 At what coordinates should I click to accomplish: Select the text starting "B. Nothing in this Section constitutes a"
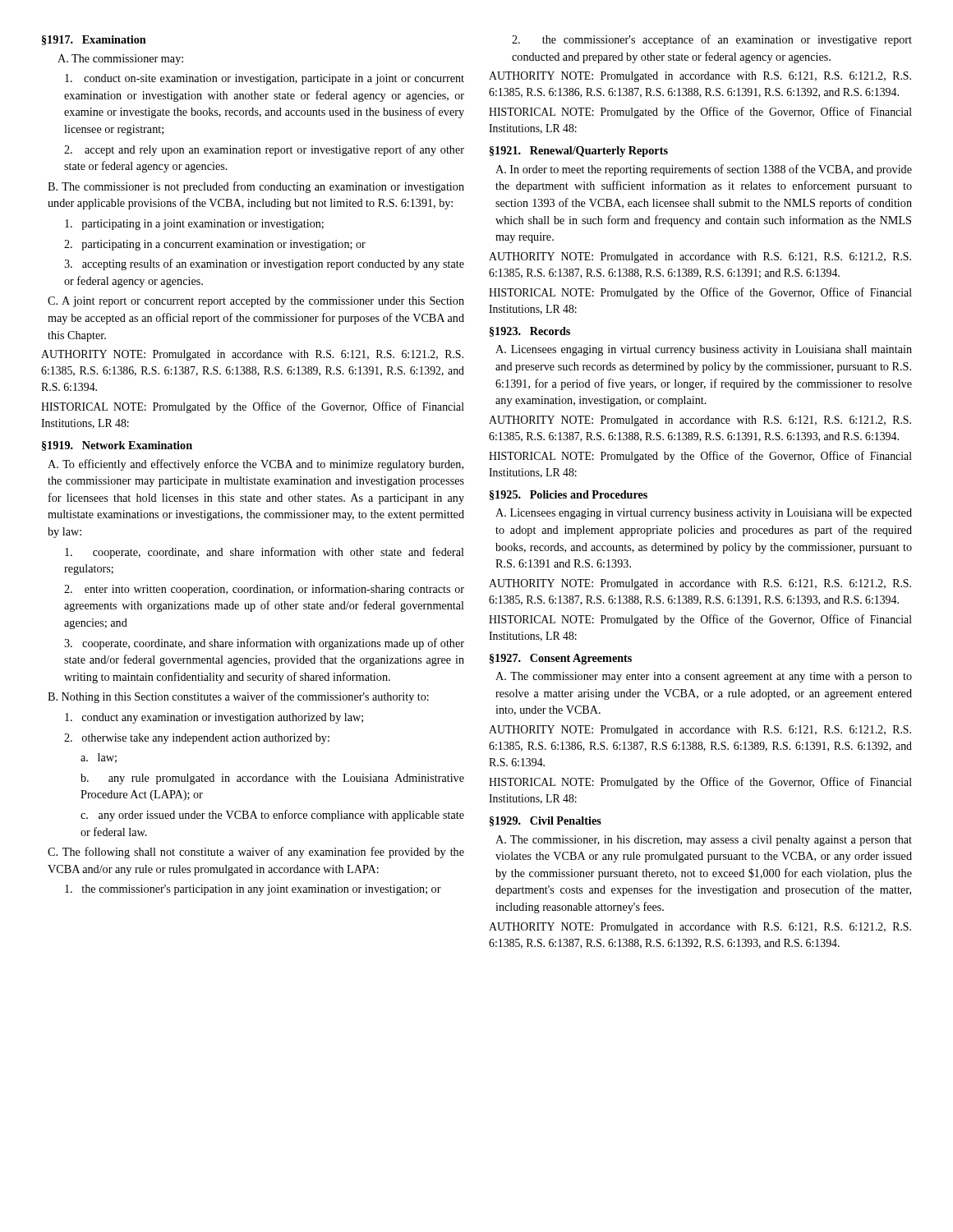pyautogui.click(x=256, y=697)
